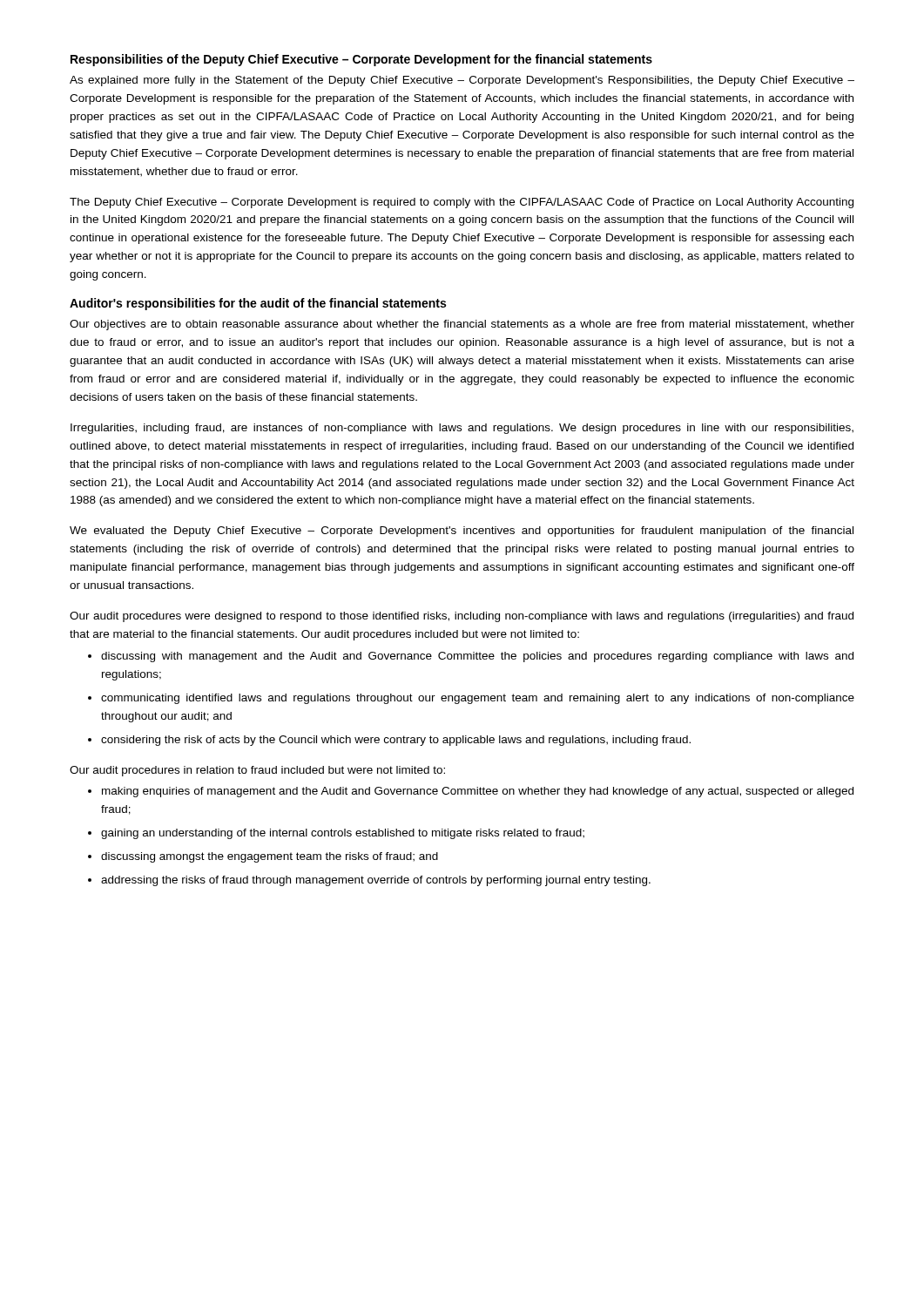Select the text starting "making enquiries of management and the"
This screenshot has height=1307, width=924.
(478, 800)
